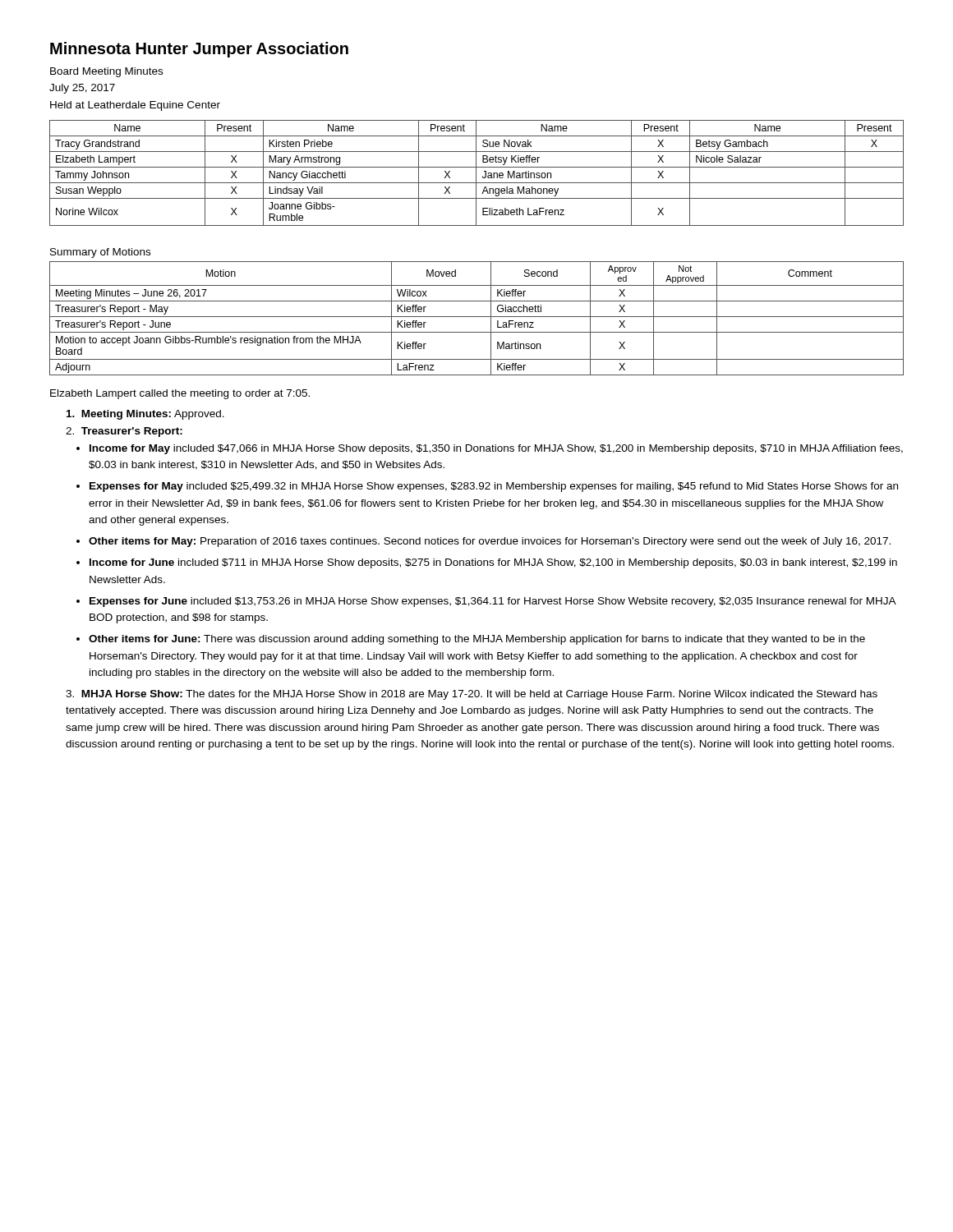Point to the block beginning "Income for June included $711"
Viewport: 953px width, 1232px height.
point(493,571)
